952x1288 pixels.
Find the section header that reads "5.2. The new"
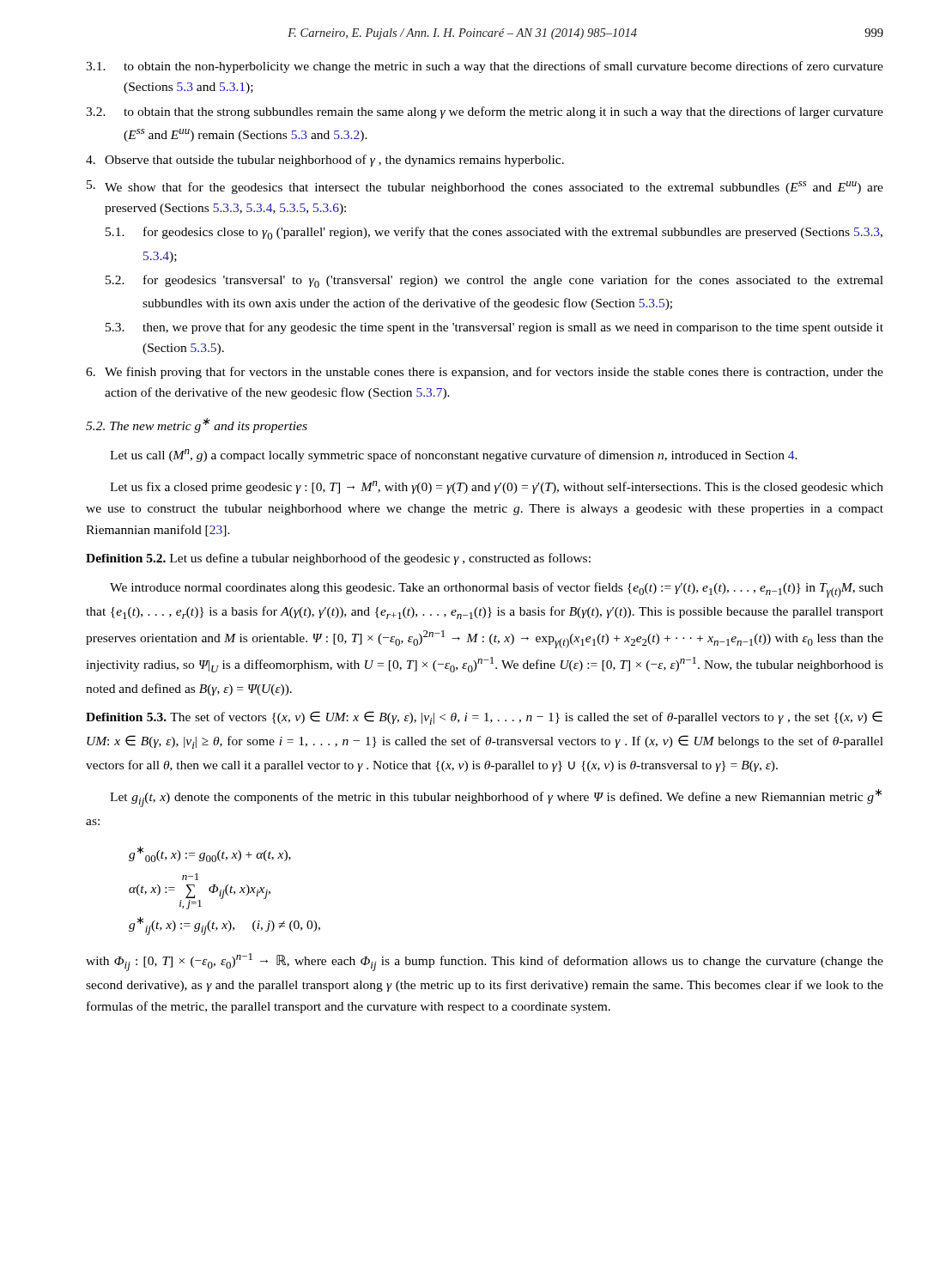[x=197, y=424]
